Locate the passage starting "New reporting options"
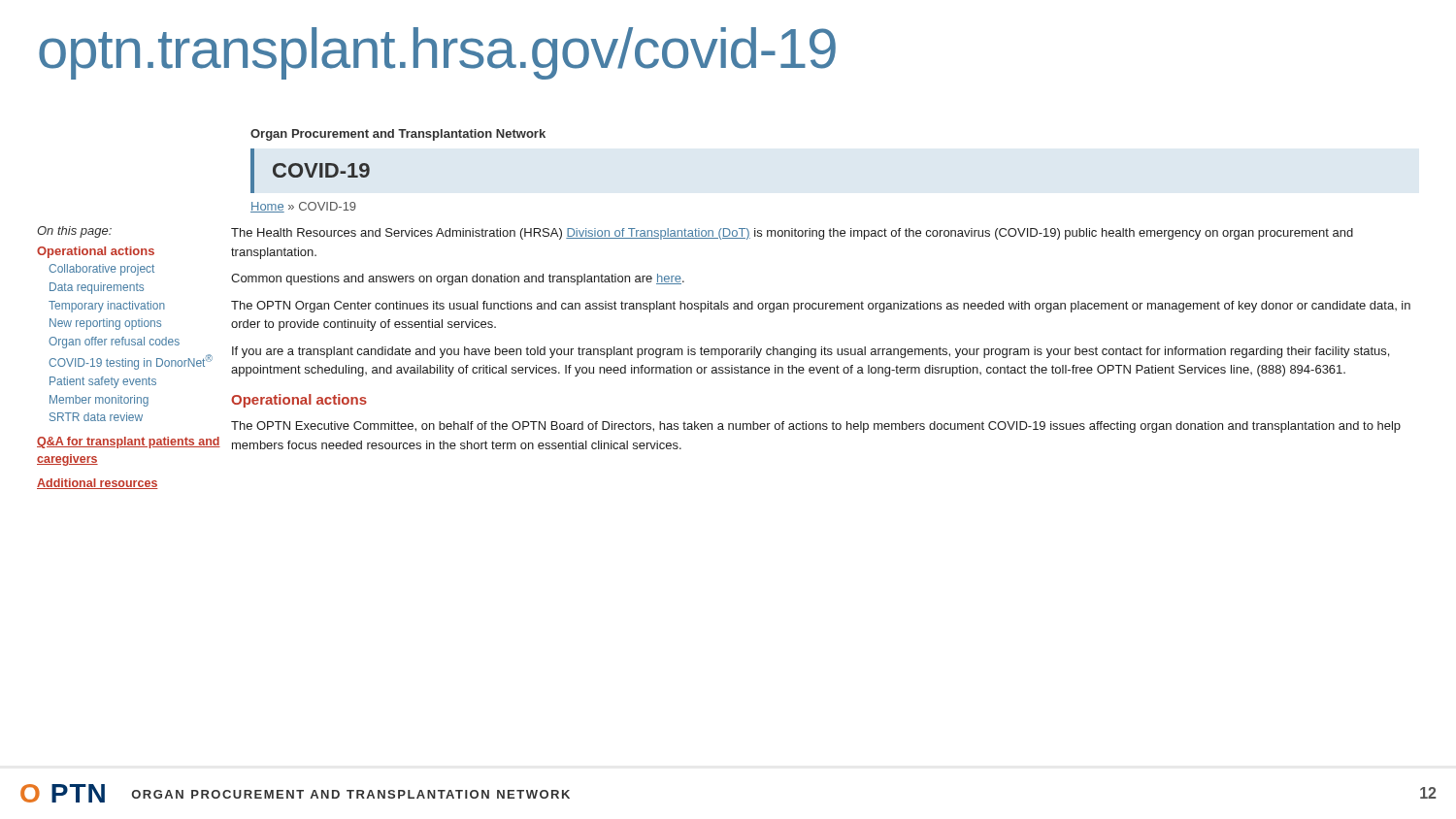This screenshot has width=1456, height=819. pyautogui.click(x=105, y=324)
